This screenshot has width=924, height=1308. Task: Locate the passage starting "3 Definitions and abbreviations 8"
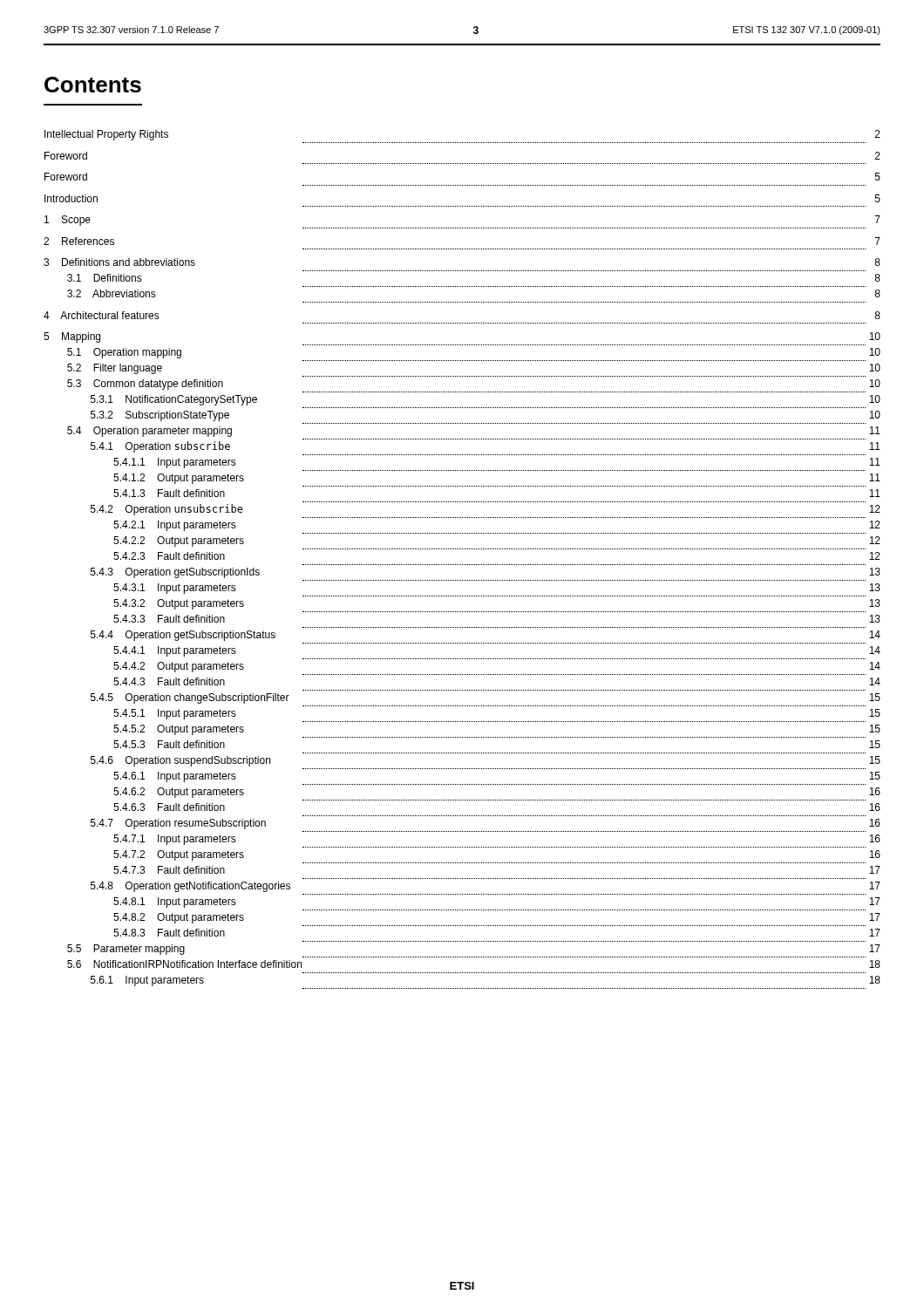(x=462, y=263)
